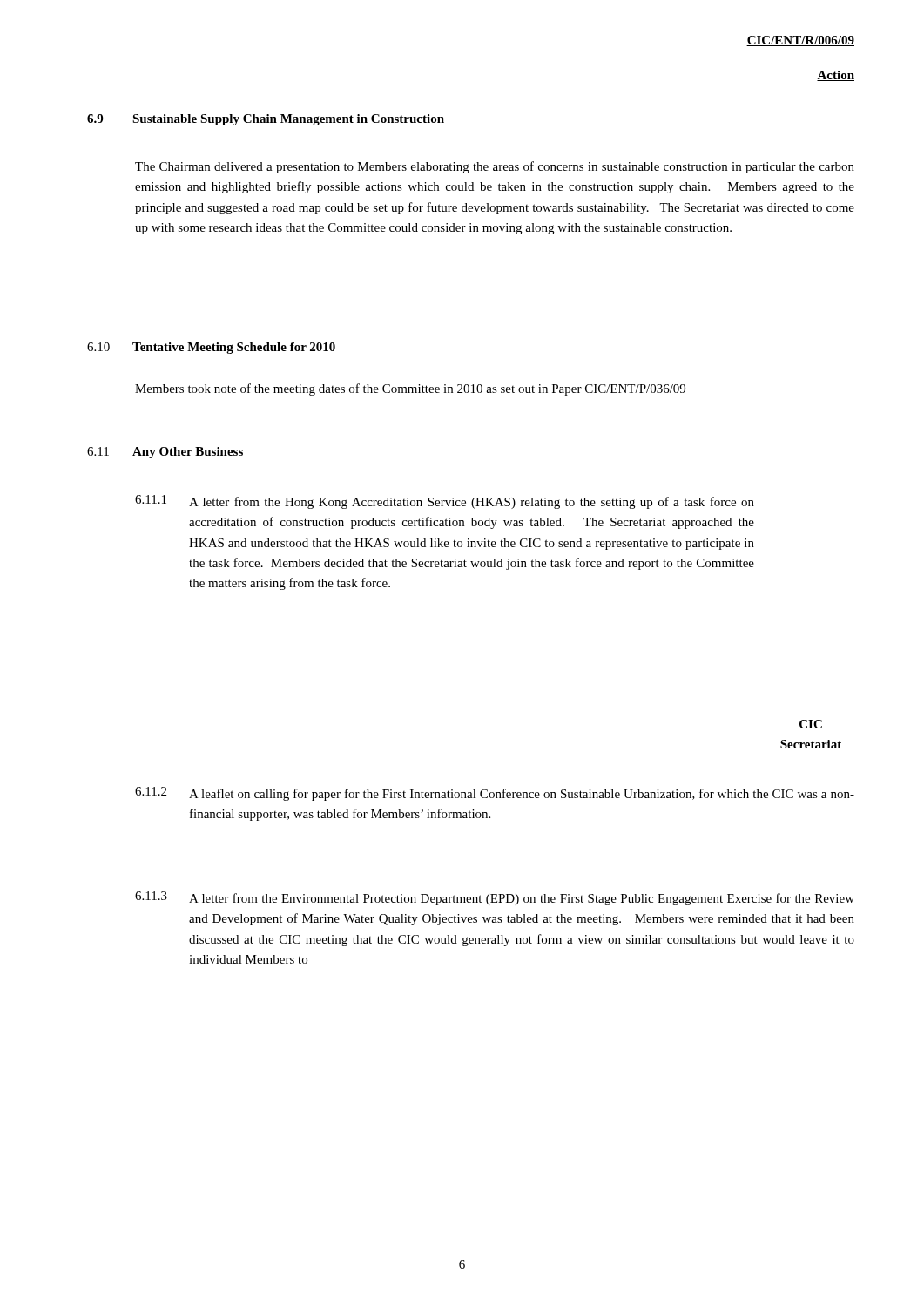The height and width of the screenshot is (1307, 924).
Task: Select the text block starting "6.11.2 A leaflet"
Action: pyautogui.click(x=495, y=804)
